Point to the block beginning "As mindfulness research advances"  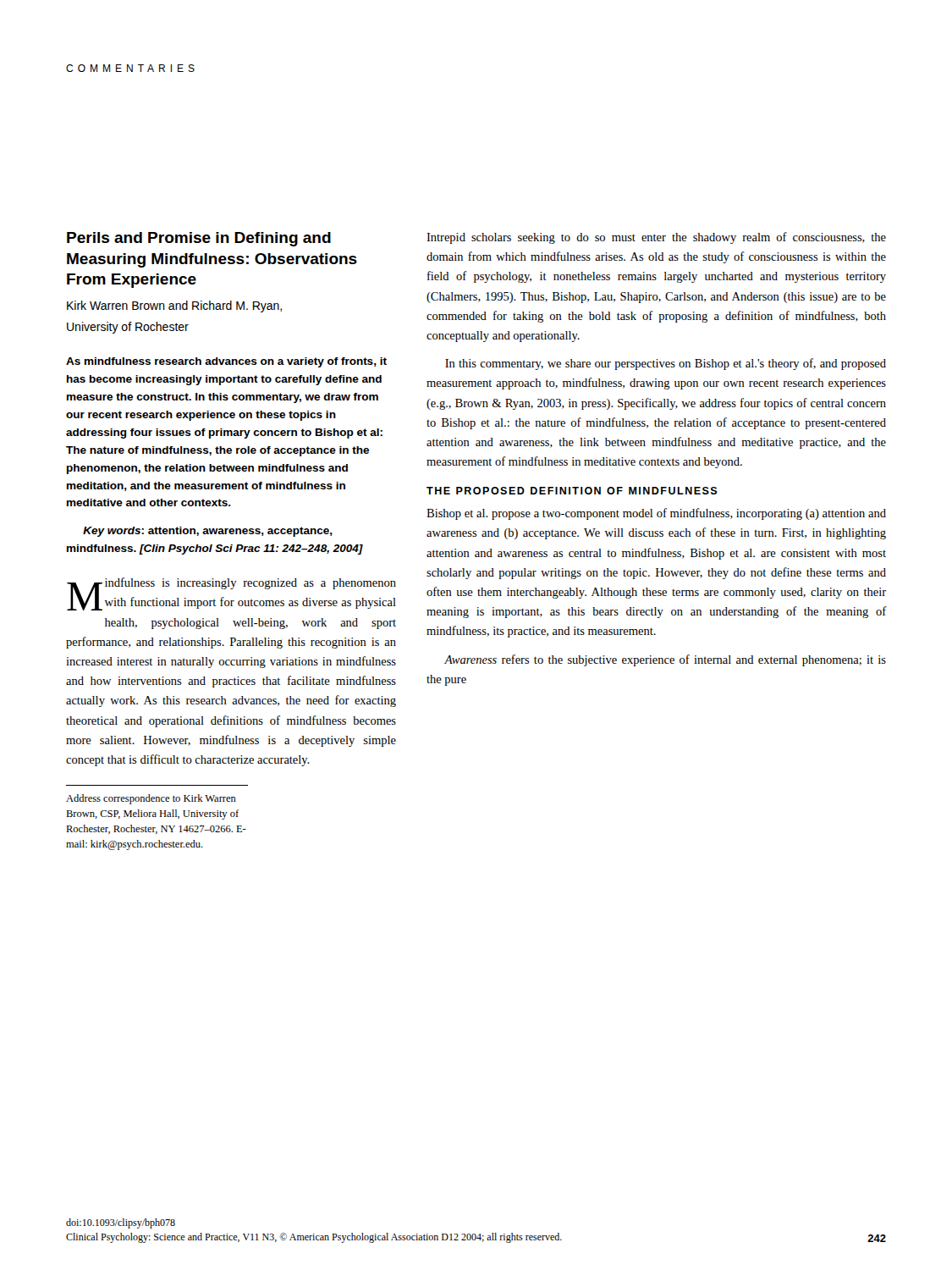coord(231,433)
